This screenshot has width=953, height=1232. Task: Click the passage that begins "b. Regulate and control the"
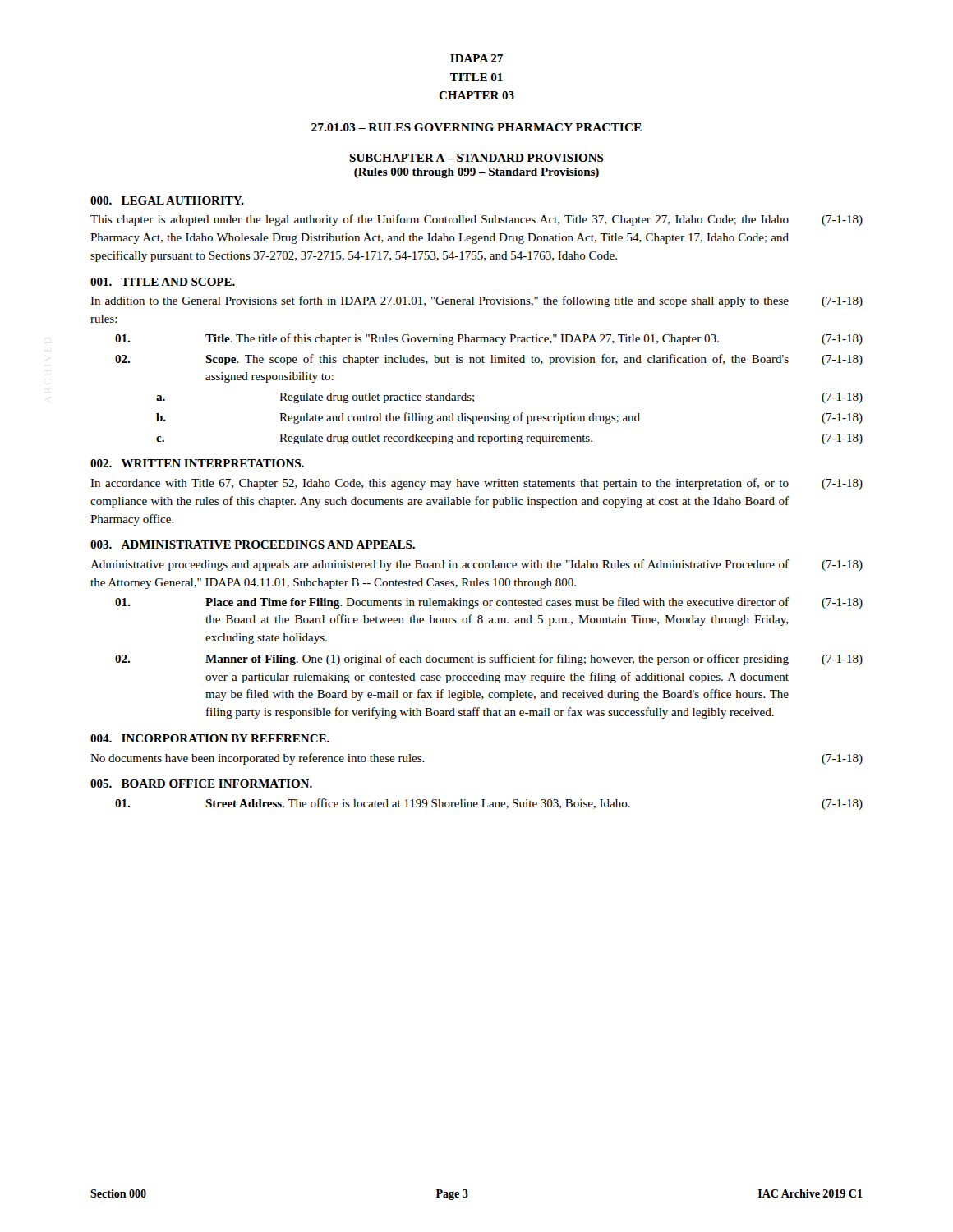(x=476, y=418)
